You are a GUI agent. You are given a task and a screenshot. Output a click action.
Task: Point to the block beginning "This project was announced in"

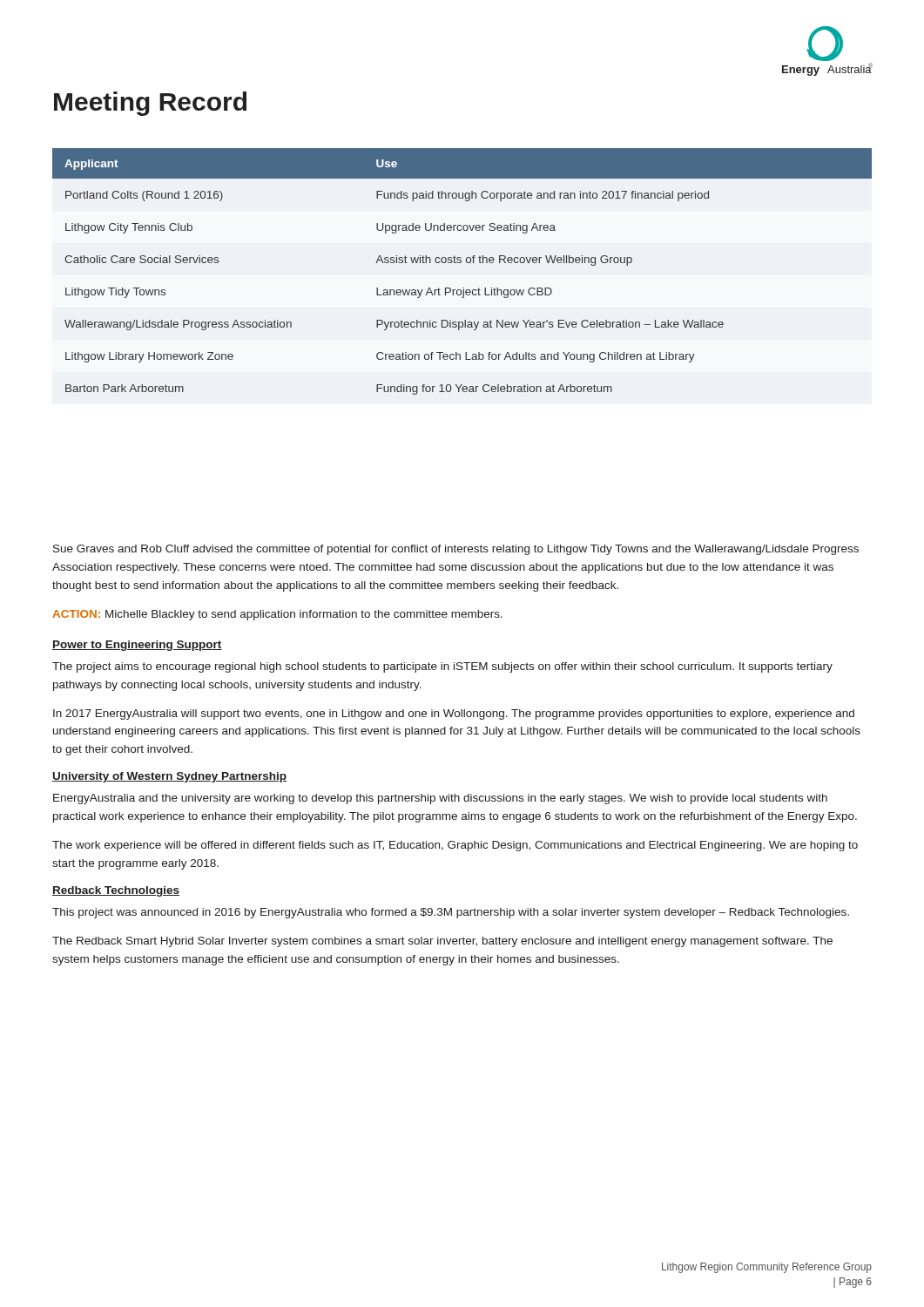[462, 913]
